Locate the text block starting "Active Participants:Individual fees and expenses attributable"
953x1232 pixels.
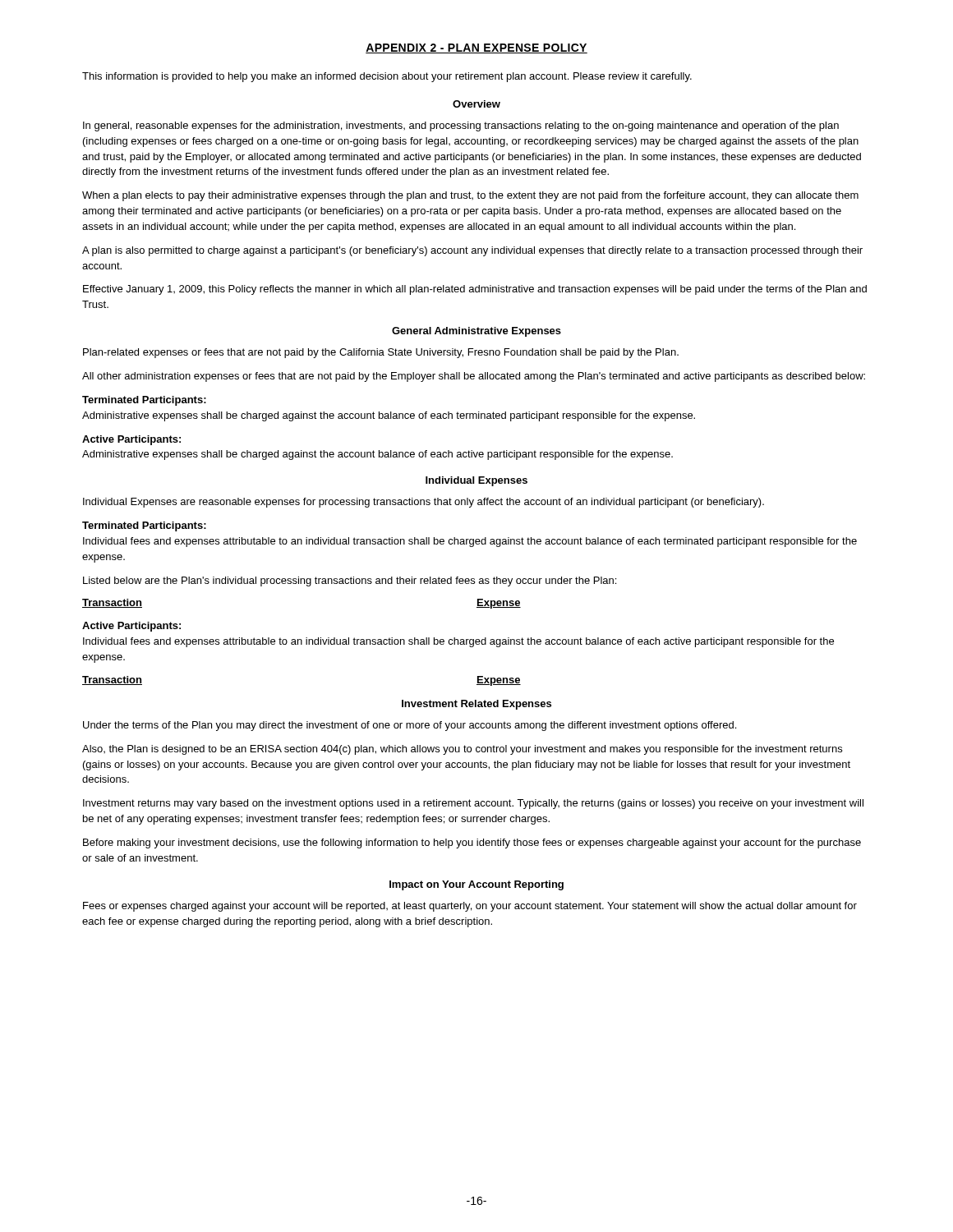pos(458,641)
